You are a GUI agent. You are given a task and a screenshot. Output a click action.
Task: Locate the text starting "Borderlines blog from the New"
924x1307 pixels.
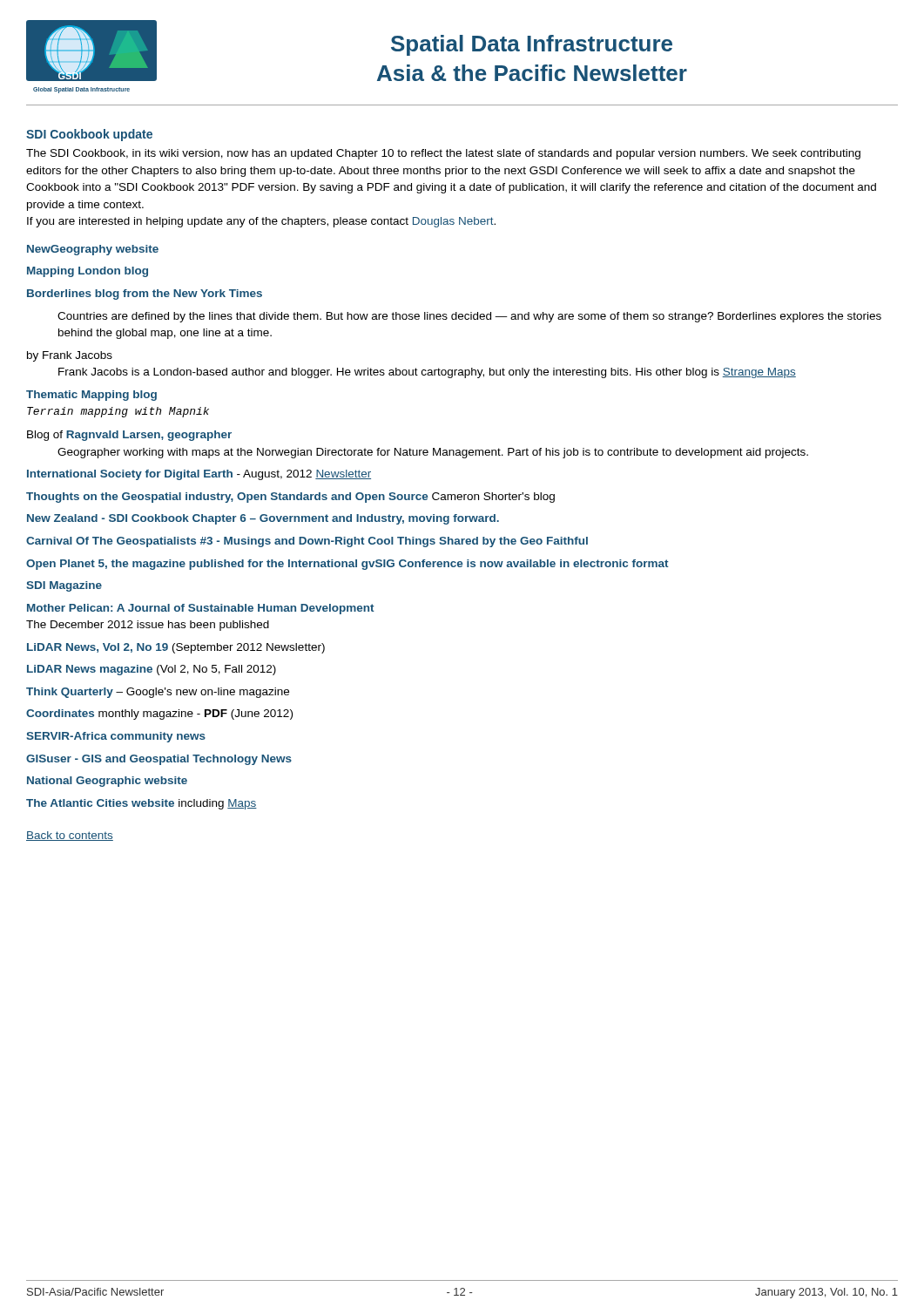coord(144,293)
